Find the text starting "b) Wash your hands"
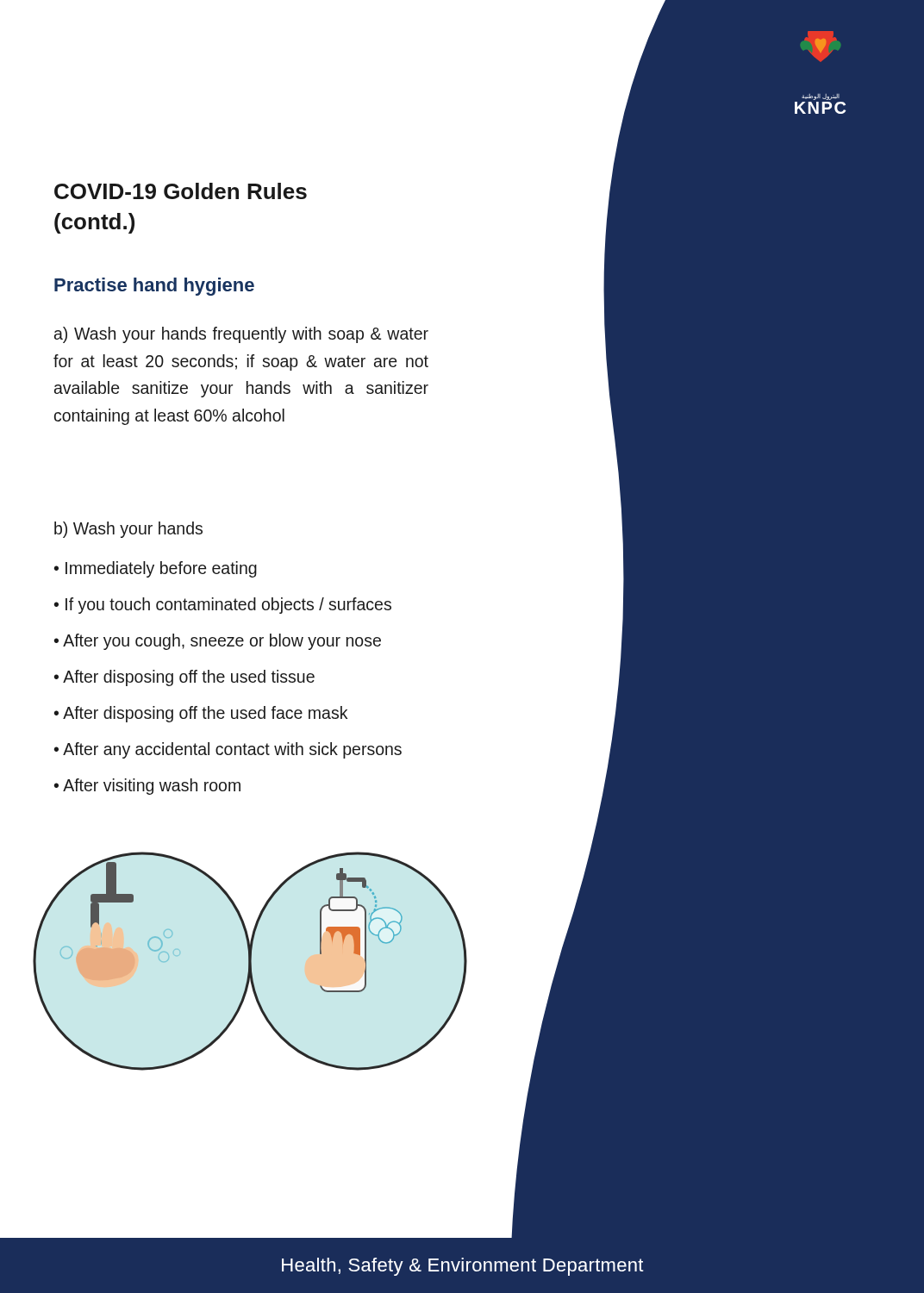 click(128, 530)
